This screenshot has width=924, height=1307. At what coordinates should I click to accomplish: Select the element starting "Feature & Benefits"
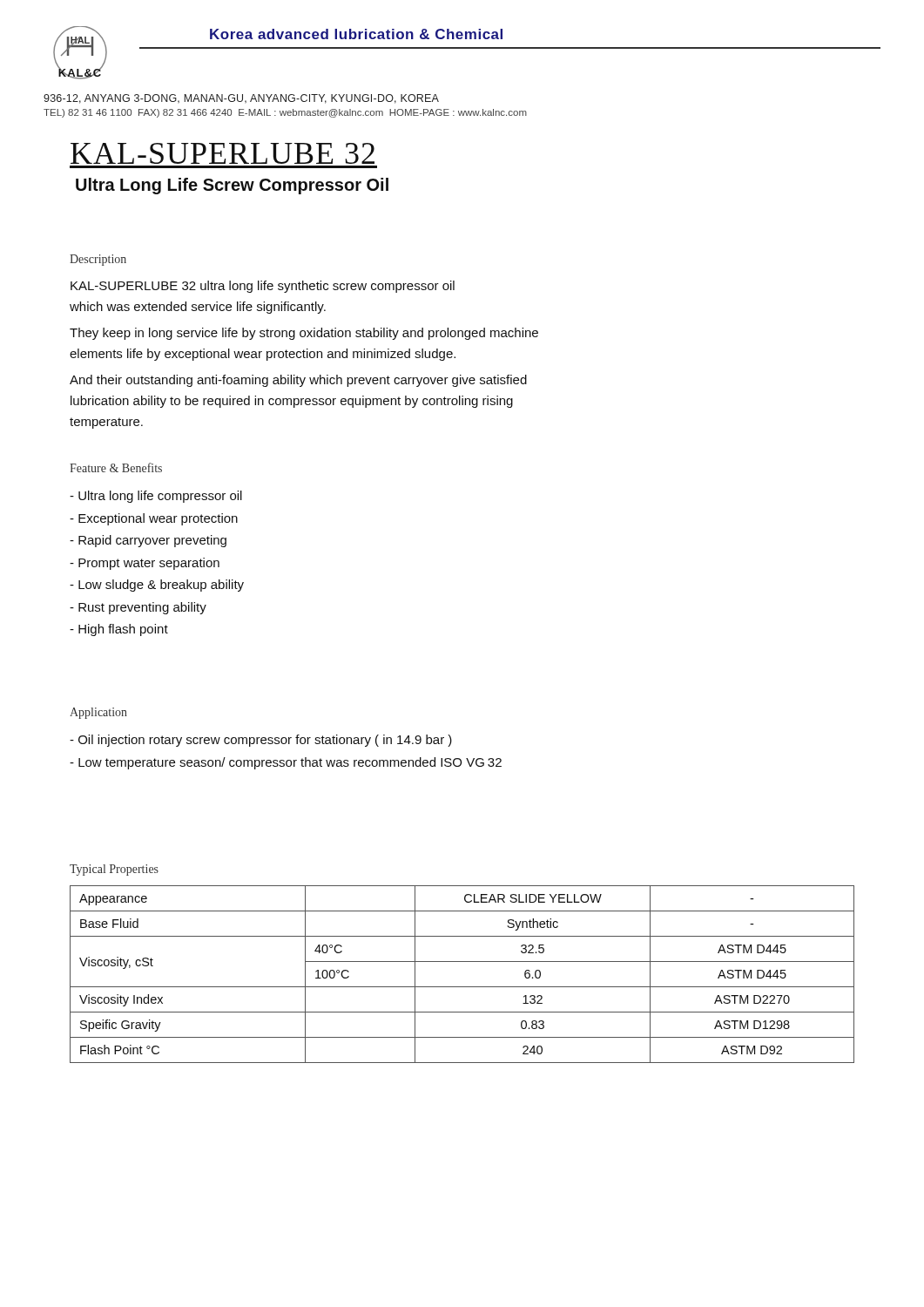click(x=116, y=468)
